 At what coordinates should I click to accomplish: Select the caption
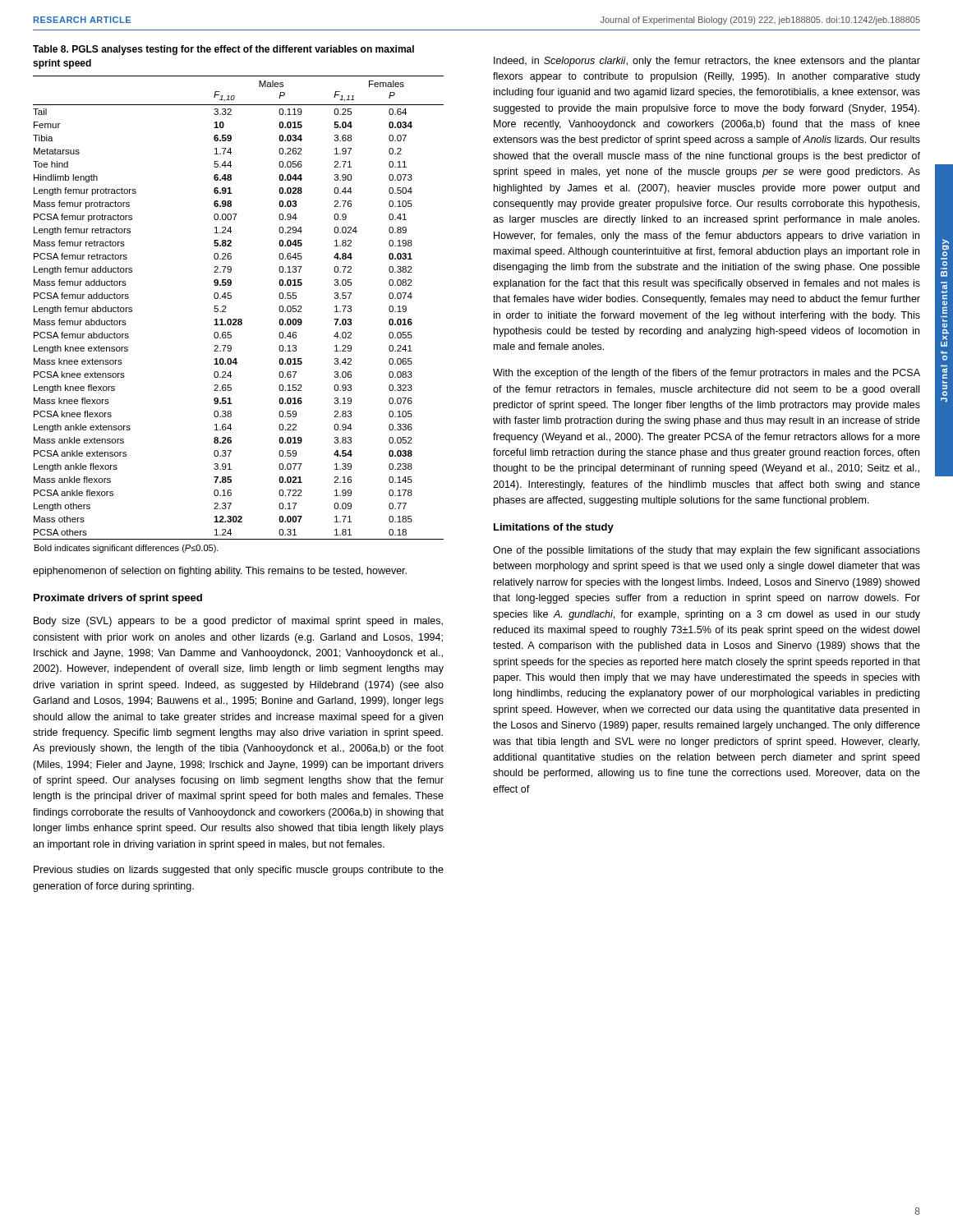[x=224, y=56]
